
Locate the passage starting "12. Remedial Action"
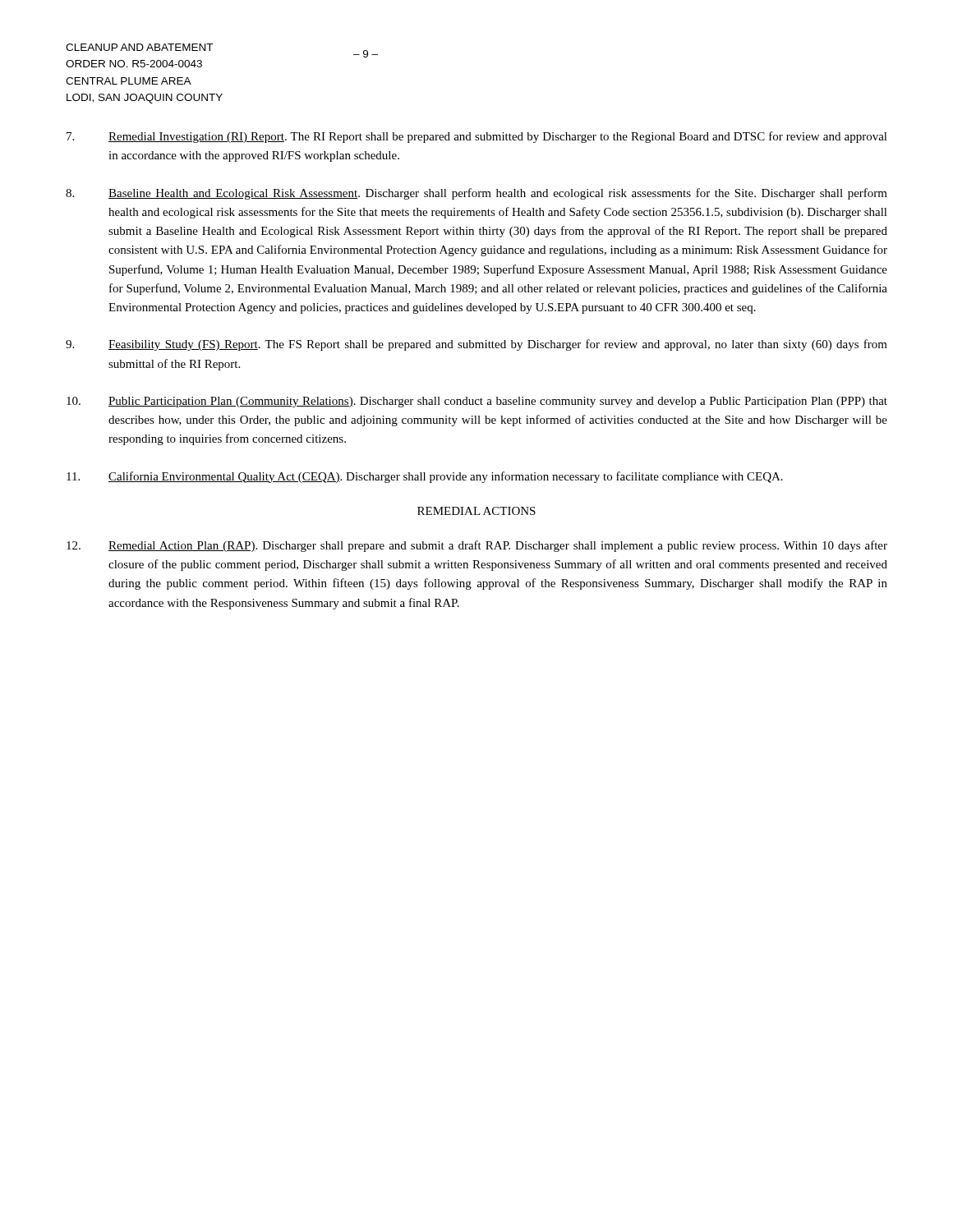pos(476,574)
